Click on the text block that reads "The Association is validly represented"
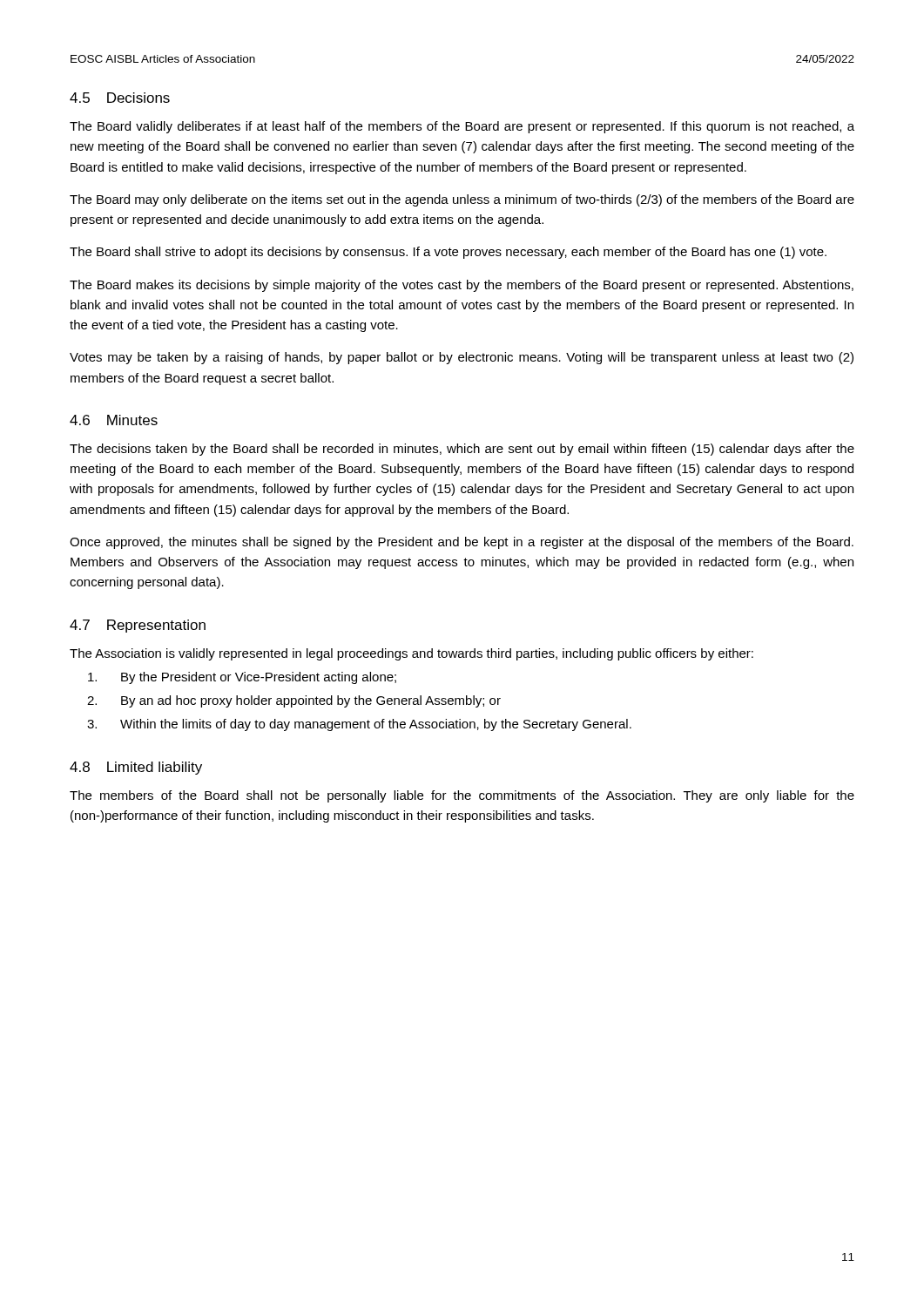 [x=462, y=653]
